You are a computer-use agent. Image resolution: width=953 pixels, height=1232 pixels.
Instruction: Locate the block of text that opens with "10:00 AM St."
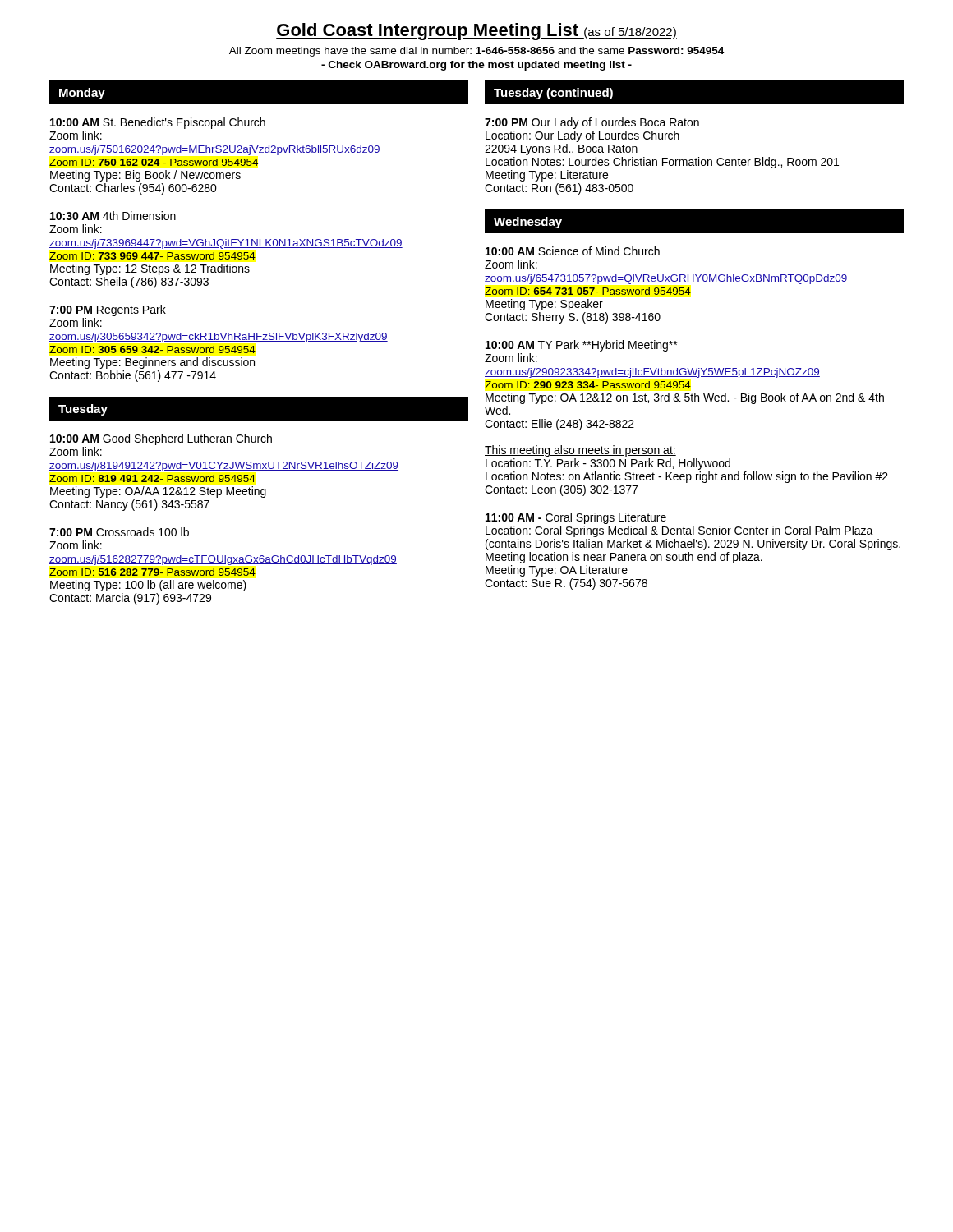tap(215, 155)
